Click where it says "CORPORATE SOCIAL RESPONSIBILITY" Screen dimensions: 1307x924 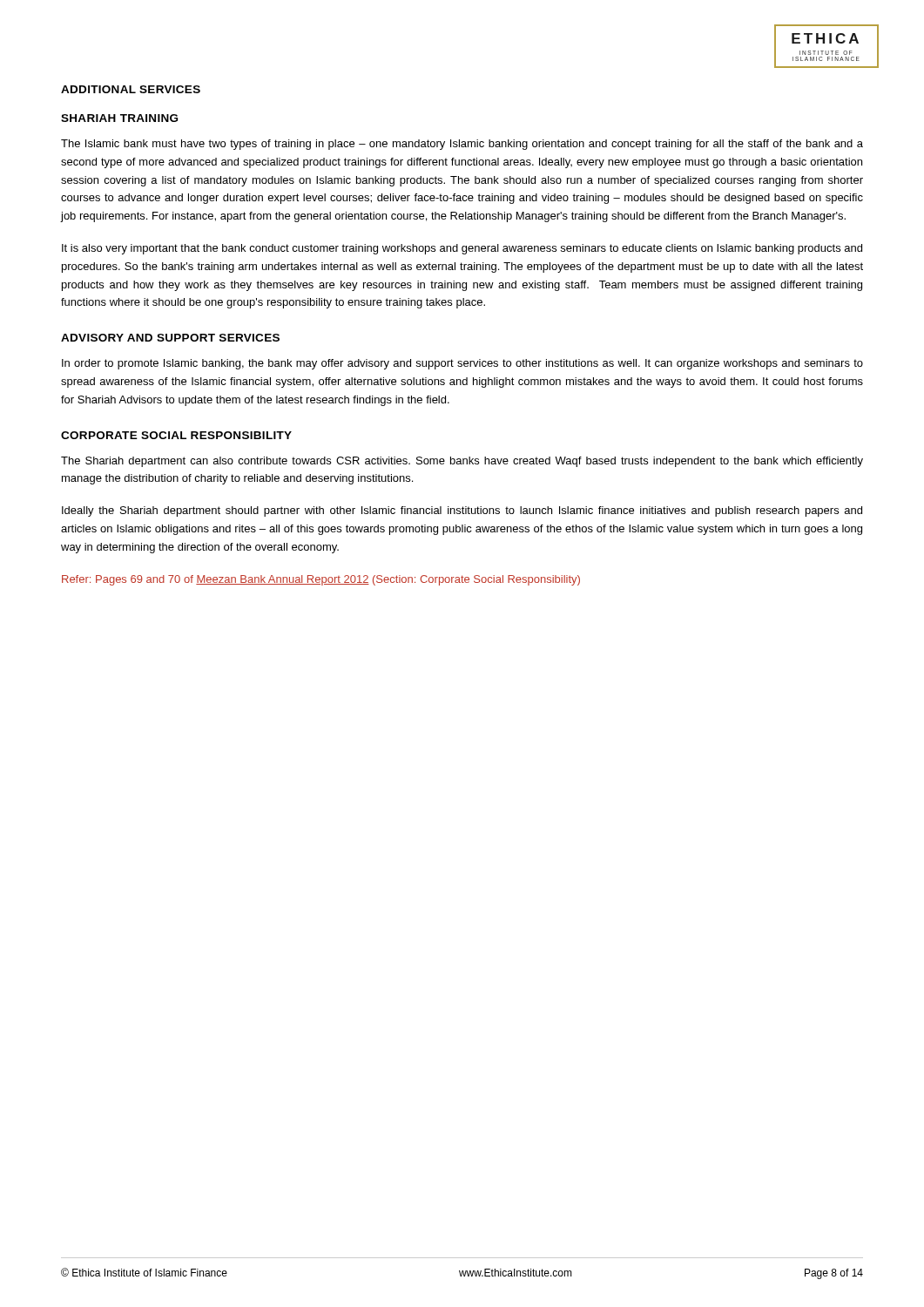coord(176,435)
